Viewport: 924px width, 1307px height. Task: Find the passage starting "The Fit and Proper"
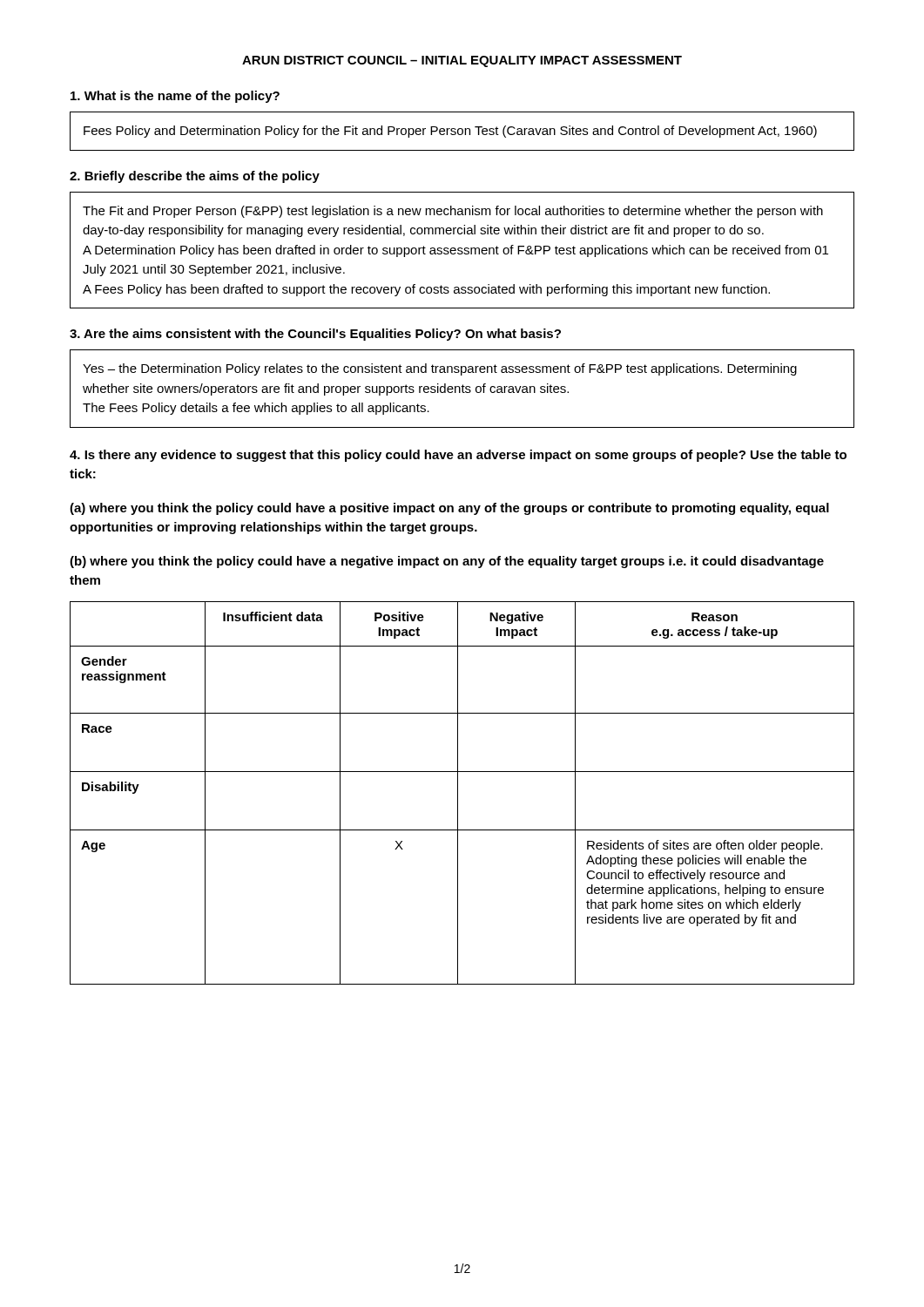click(456, 249)
